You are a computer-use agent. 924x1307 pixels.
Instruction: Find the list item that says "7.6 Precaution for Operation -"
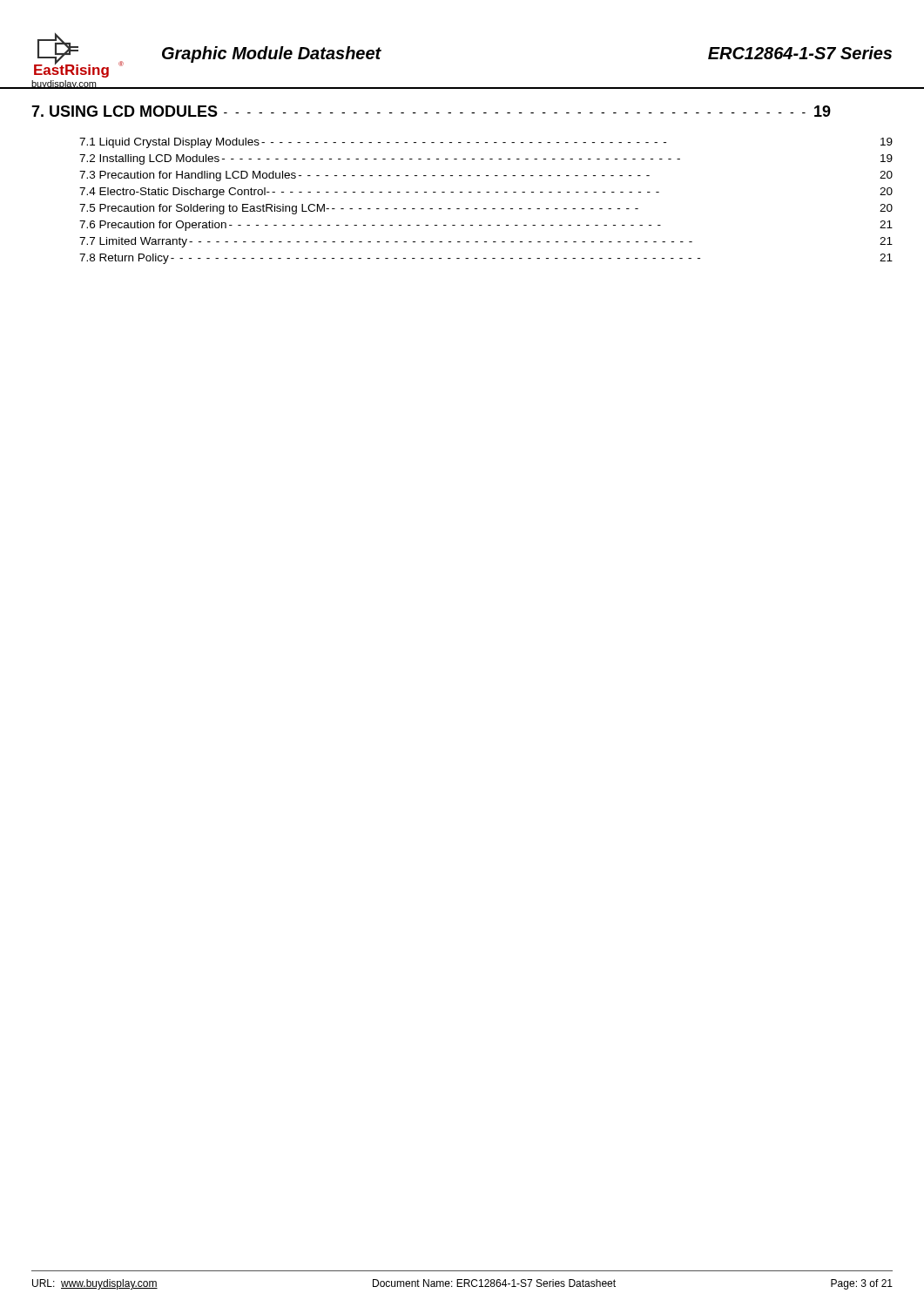[x=486, y=224]
